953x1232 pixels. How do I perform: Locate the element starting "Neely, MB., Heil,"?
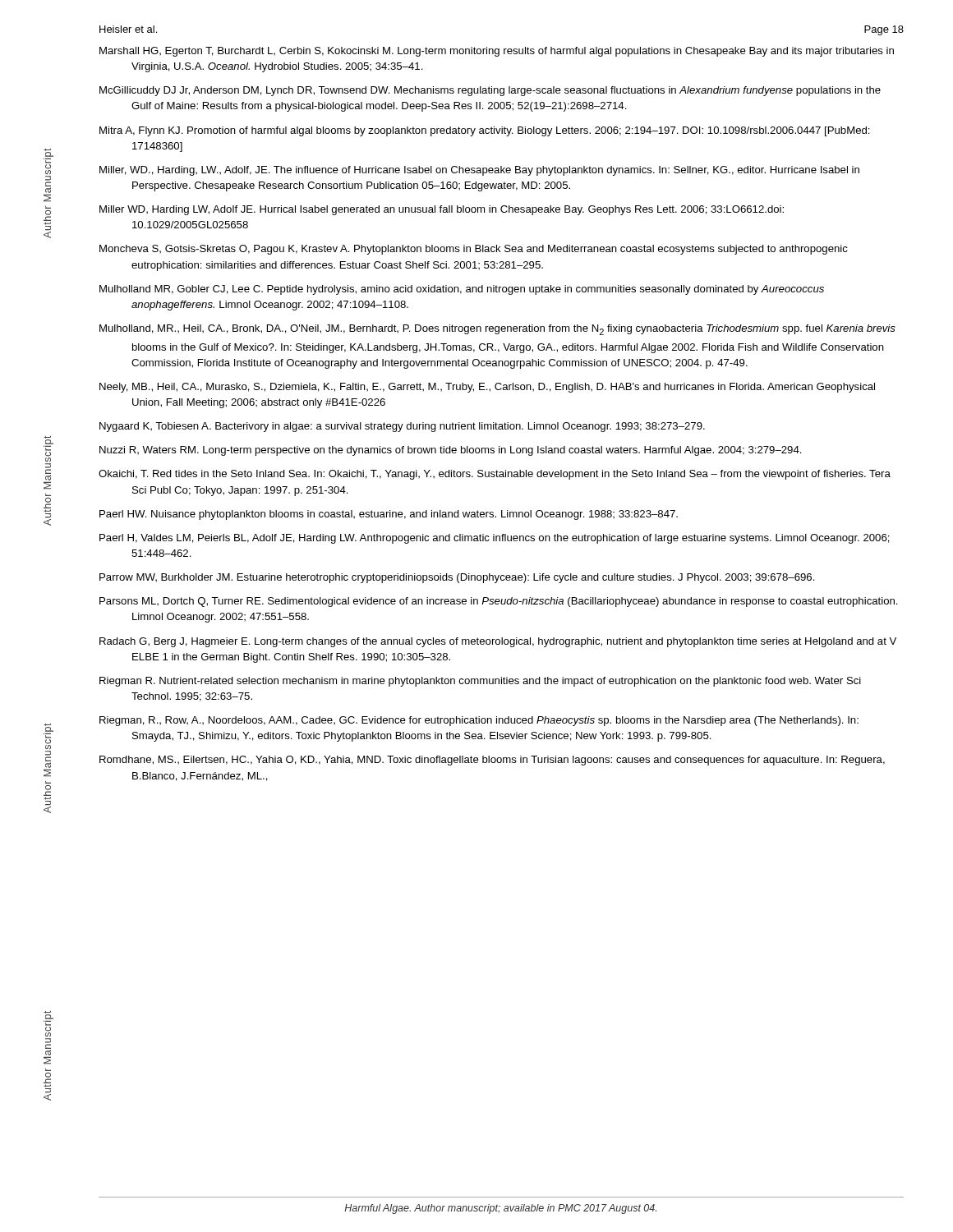coord(487,394)
